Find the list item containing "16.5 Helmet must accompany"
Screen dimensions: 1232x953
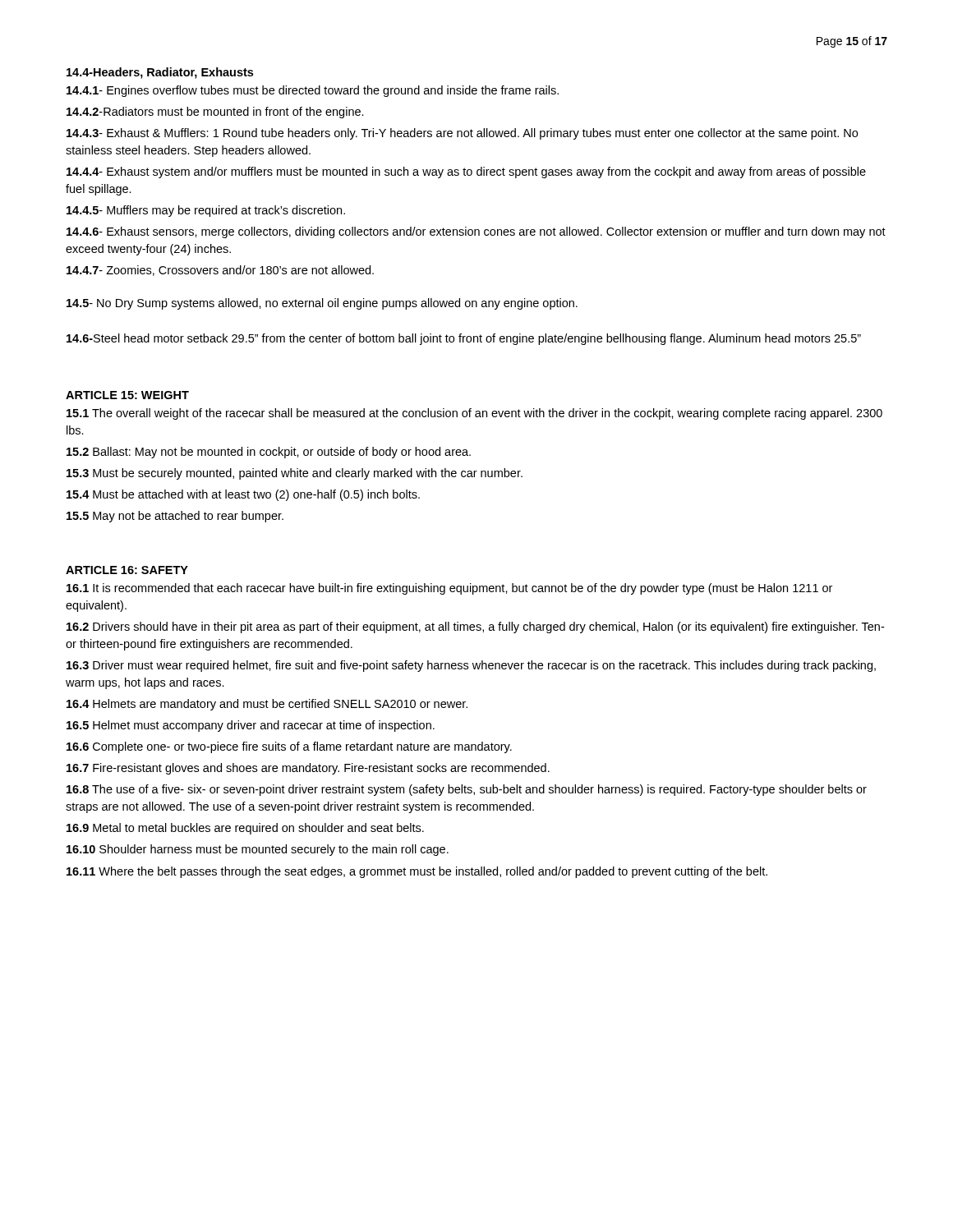tap(250, 726)
